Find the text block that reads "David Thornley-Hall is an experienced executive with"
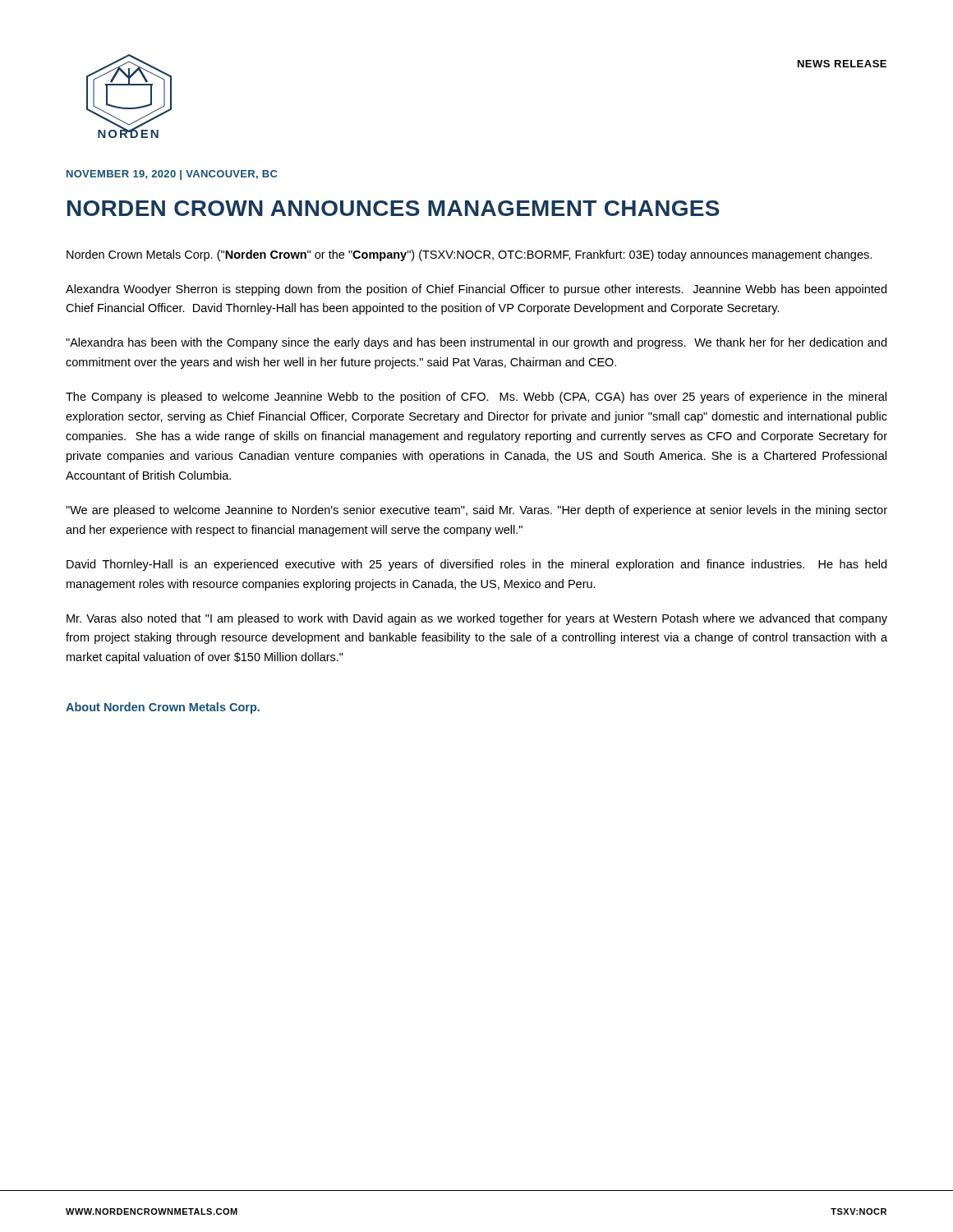953x1232 pixels. pos(476,574)
